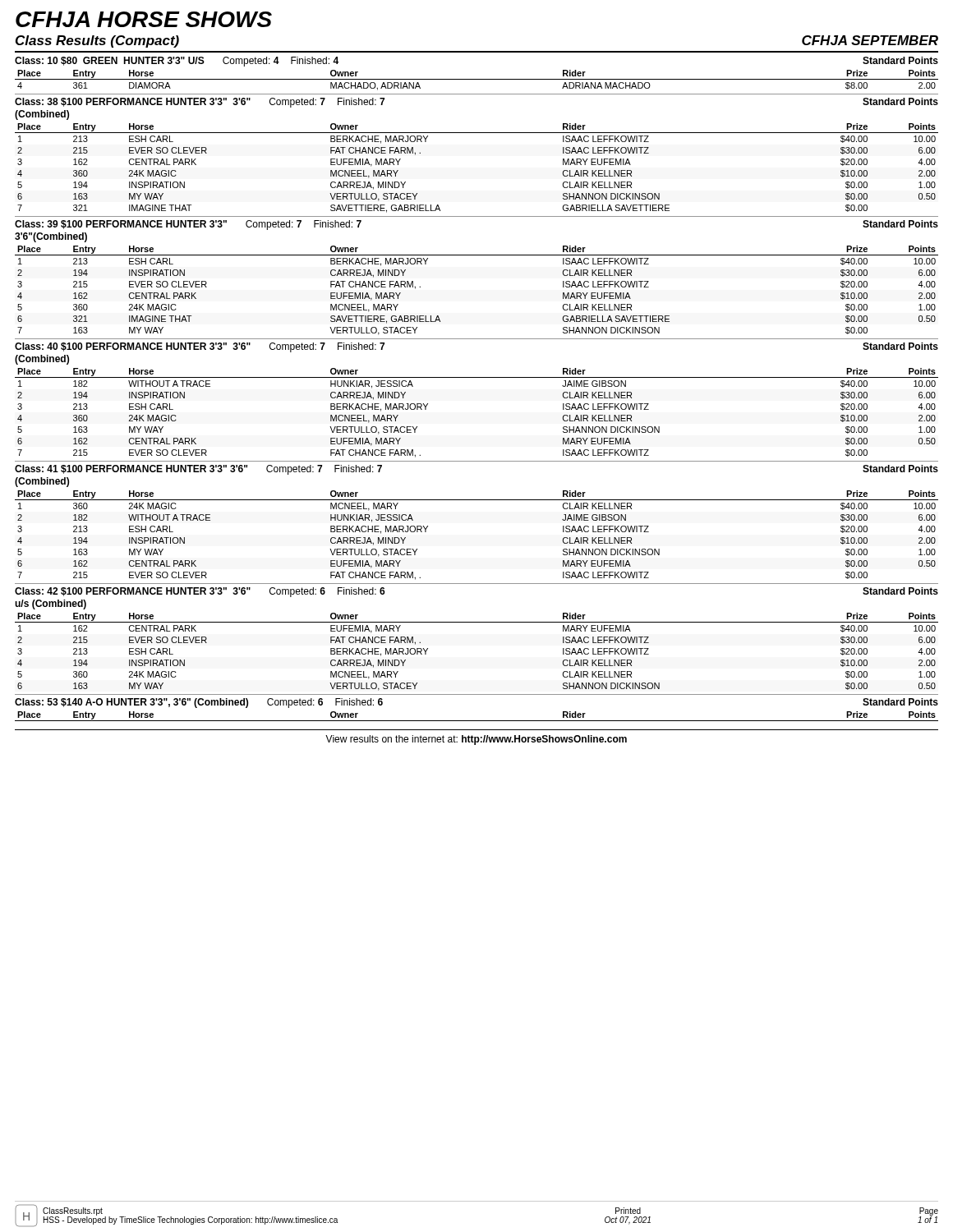Select the section header that reads "Class: 38 $100 PERFORMANCE HUNTER 3'3" 3'6" Competed:"
The image size is (953, 1232).
click(476, 102)
